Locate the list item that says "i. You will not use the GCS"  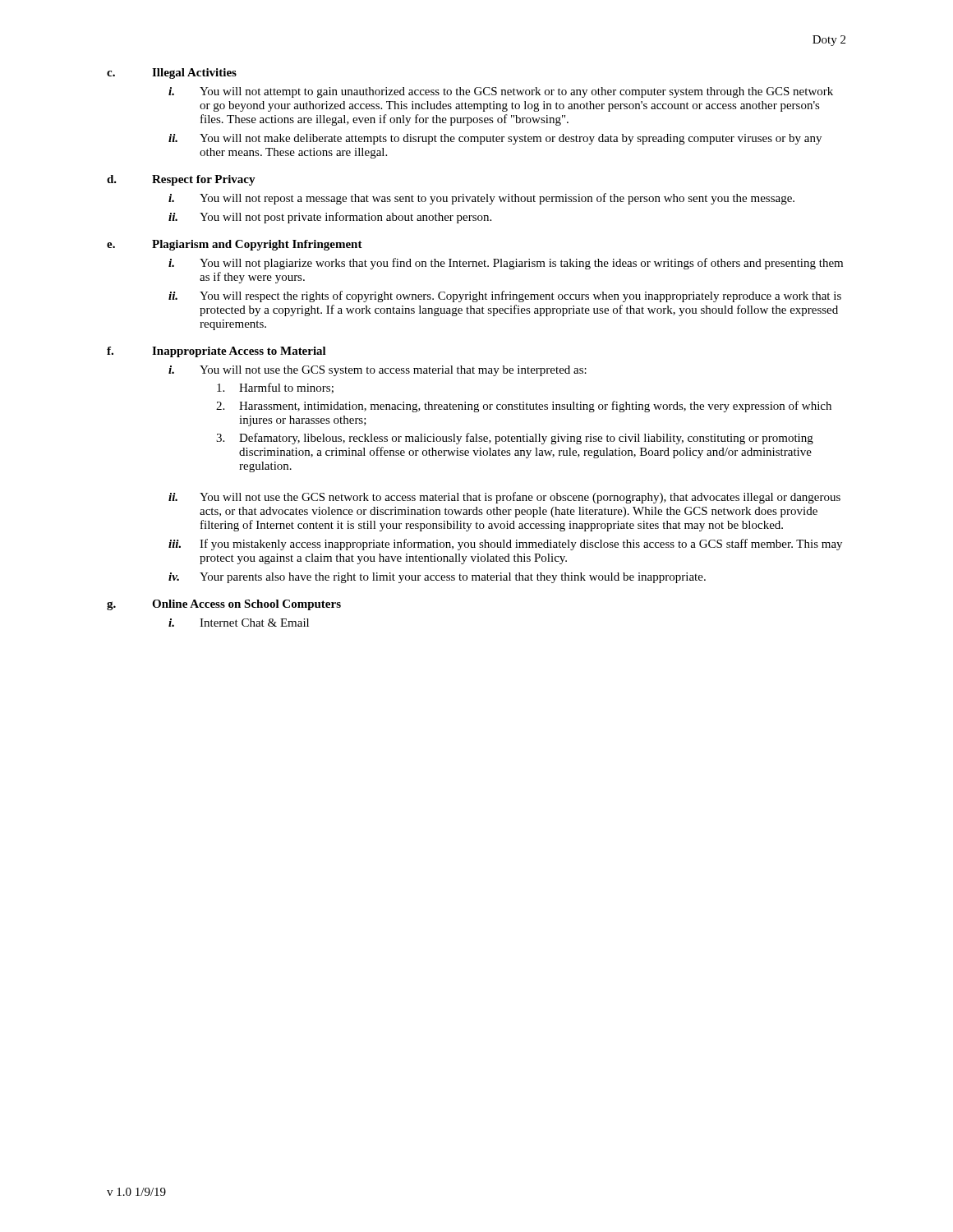click(507, 424)
